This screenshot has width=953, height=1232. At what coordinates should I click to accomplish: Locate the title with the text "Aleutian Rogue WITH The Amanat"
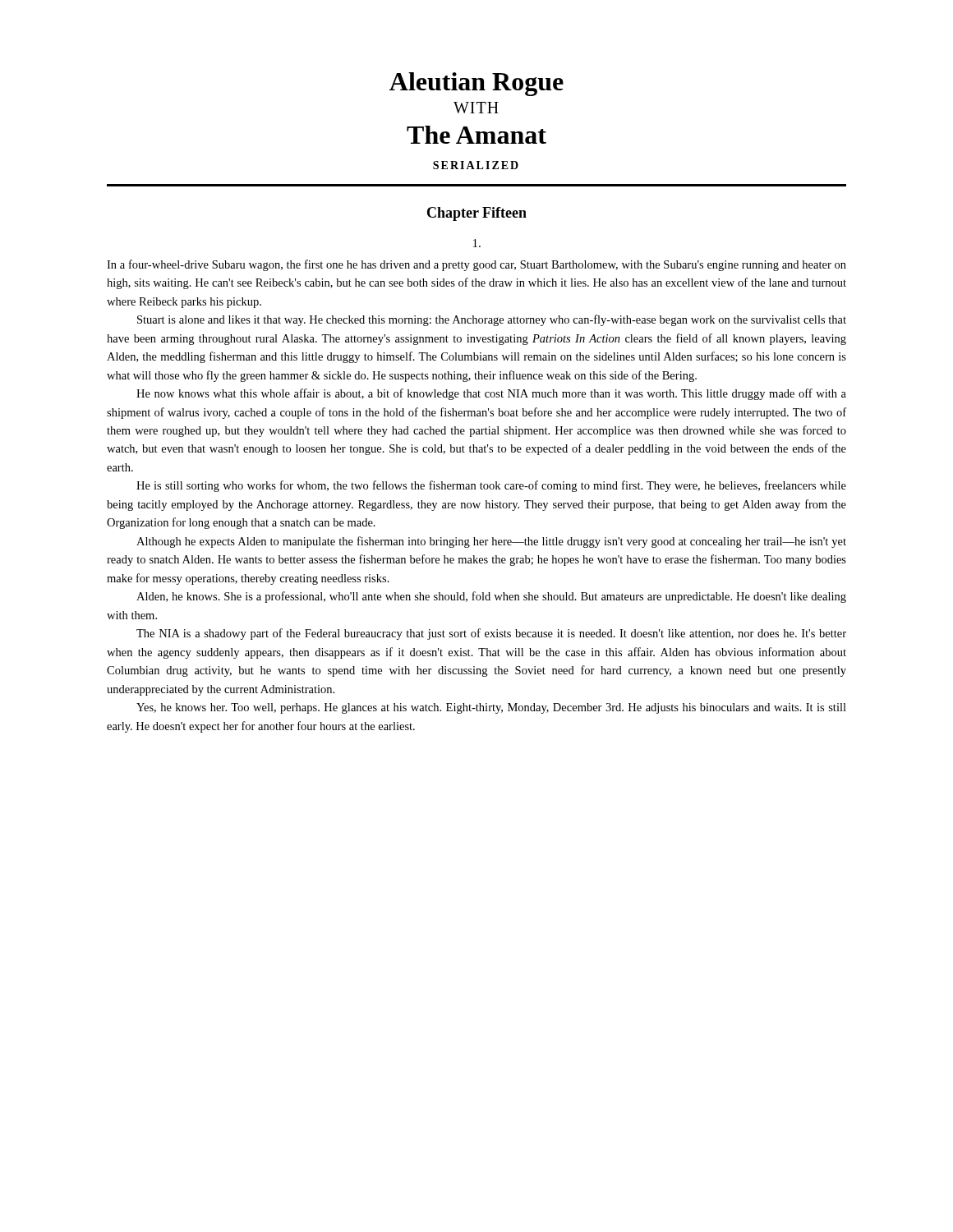pos(476,108)
